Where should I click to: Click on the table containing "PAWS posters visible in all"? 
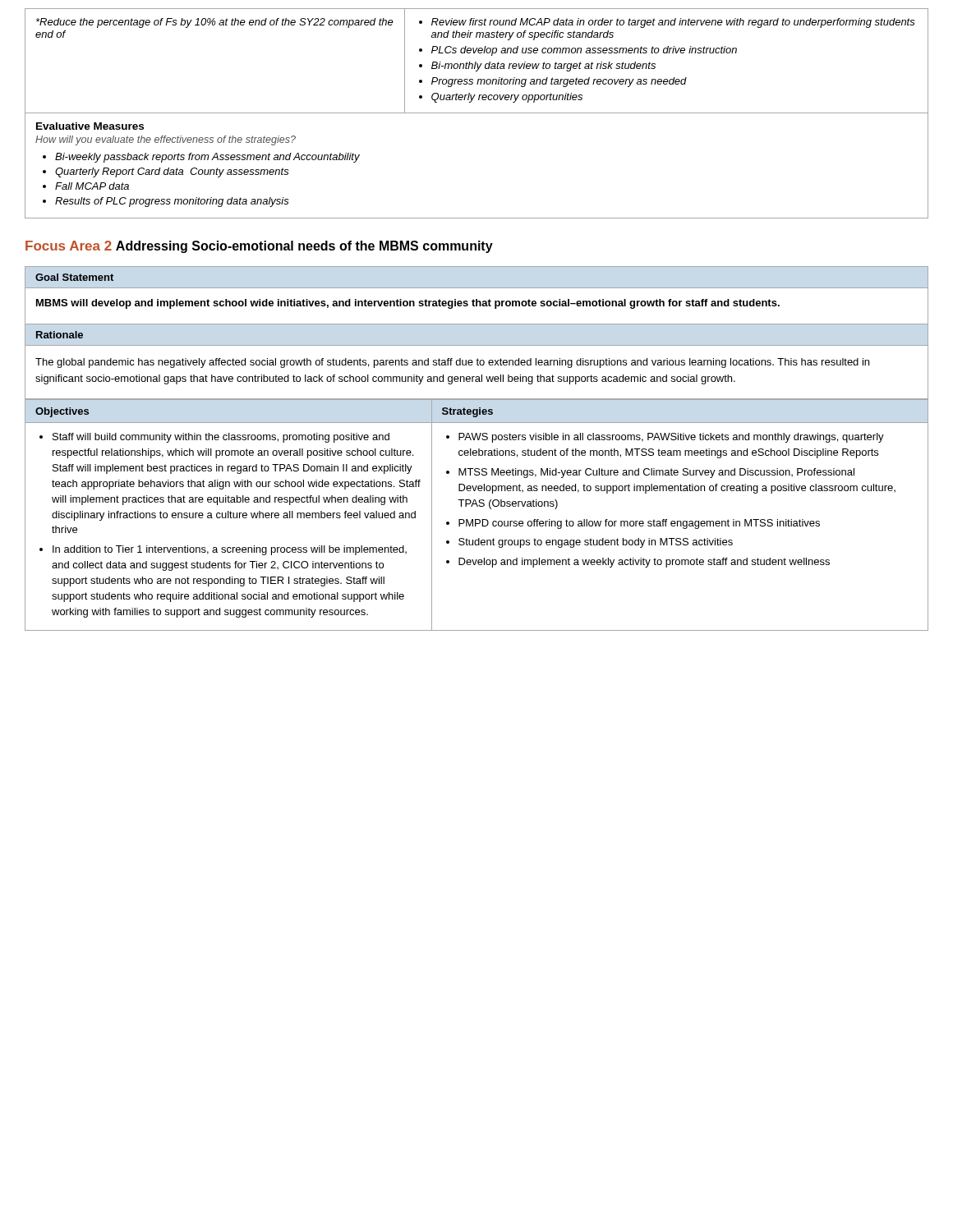pyautogui.click(x=476, y=515)
